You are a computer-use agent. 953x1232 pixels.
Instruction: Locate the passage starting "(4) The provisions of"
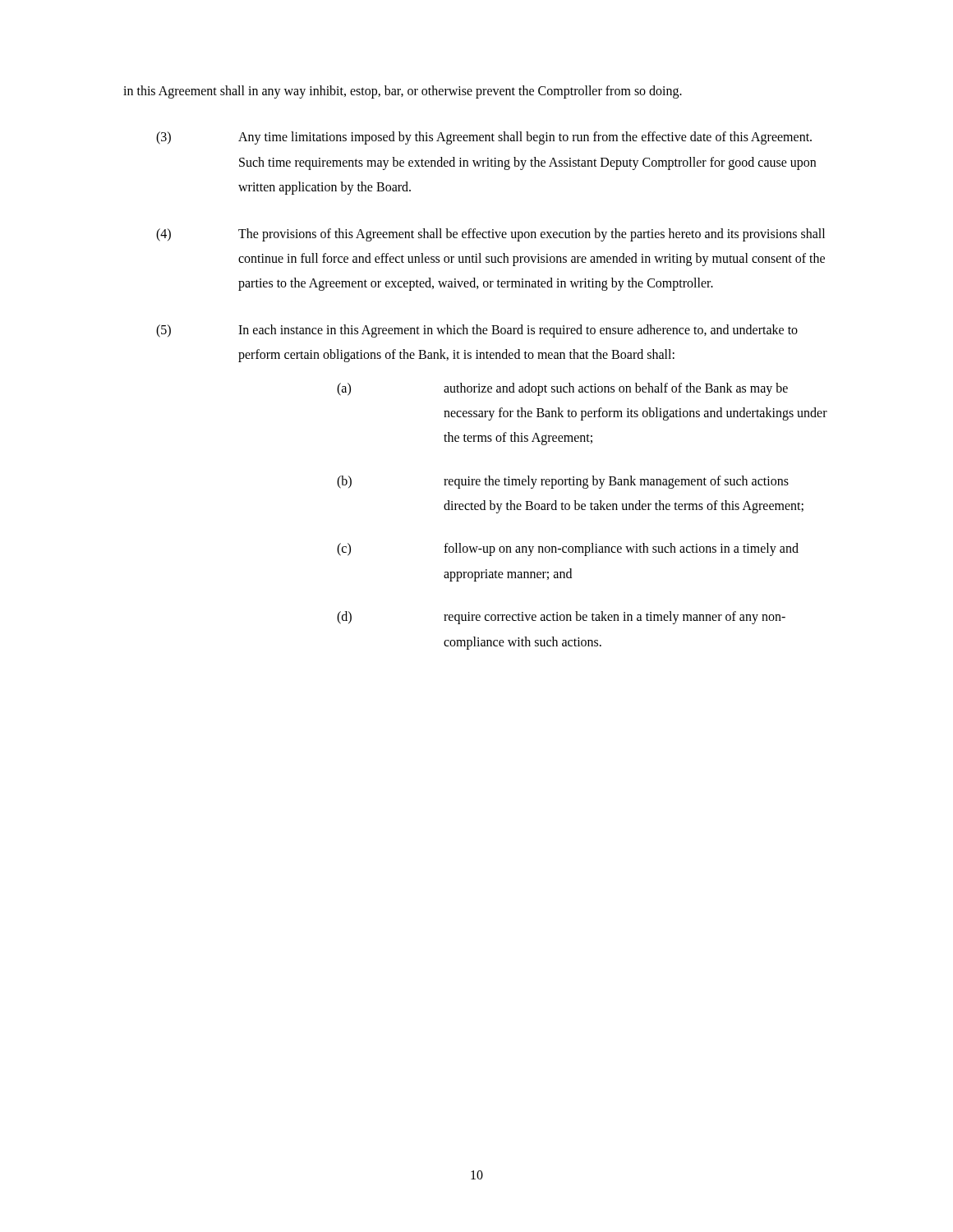(x=476, y=259)
